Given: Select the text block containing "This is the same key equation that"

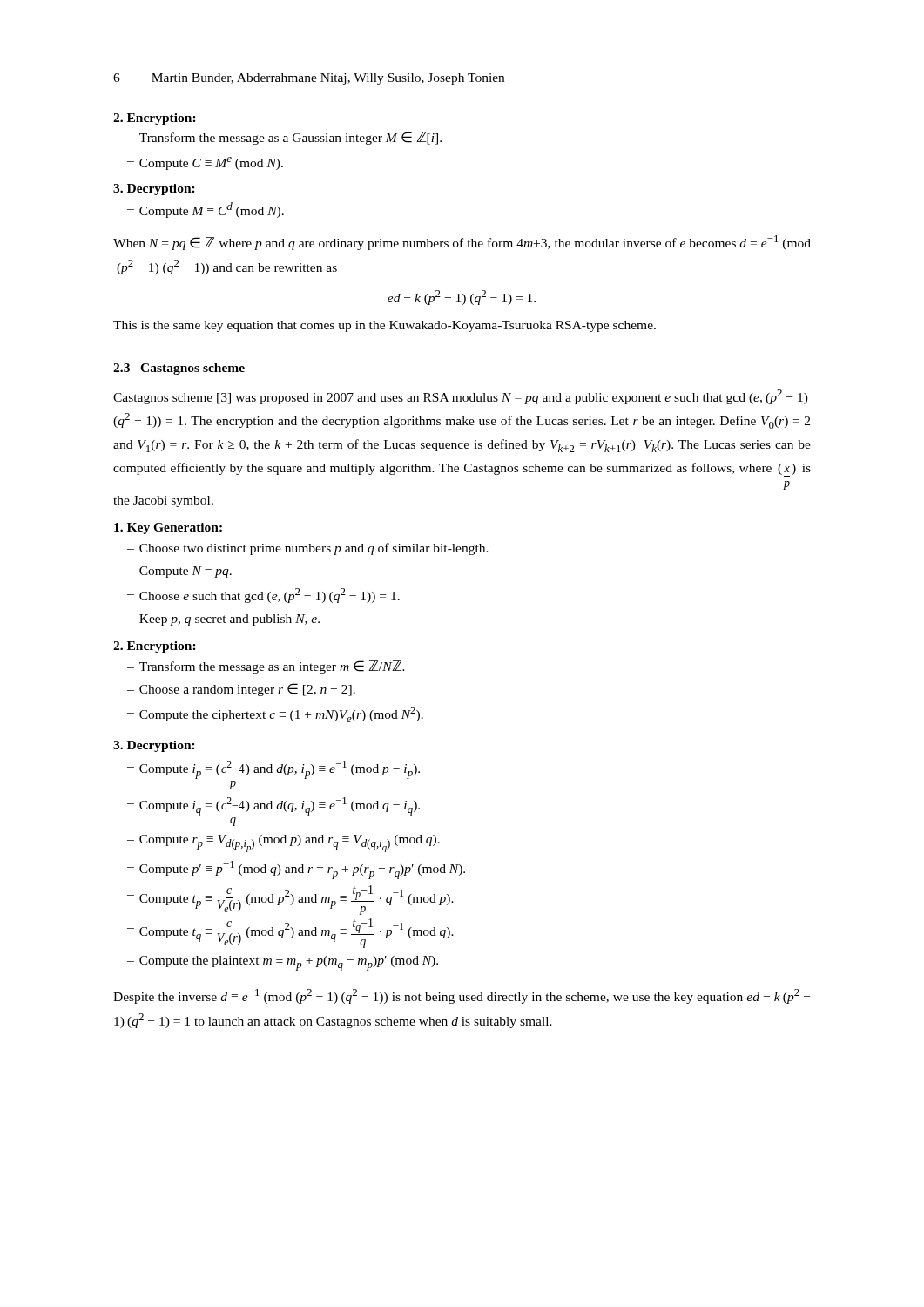Looking at the screenshot, I should 385,324.
